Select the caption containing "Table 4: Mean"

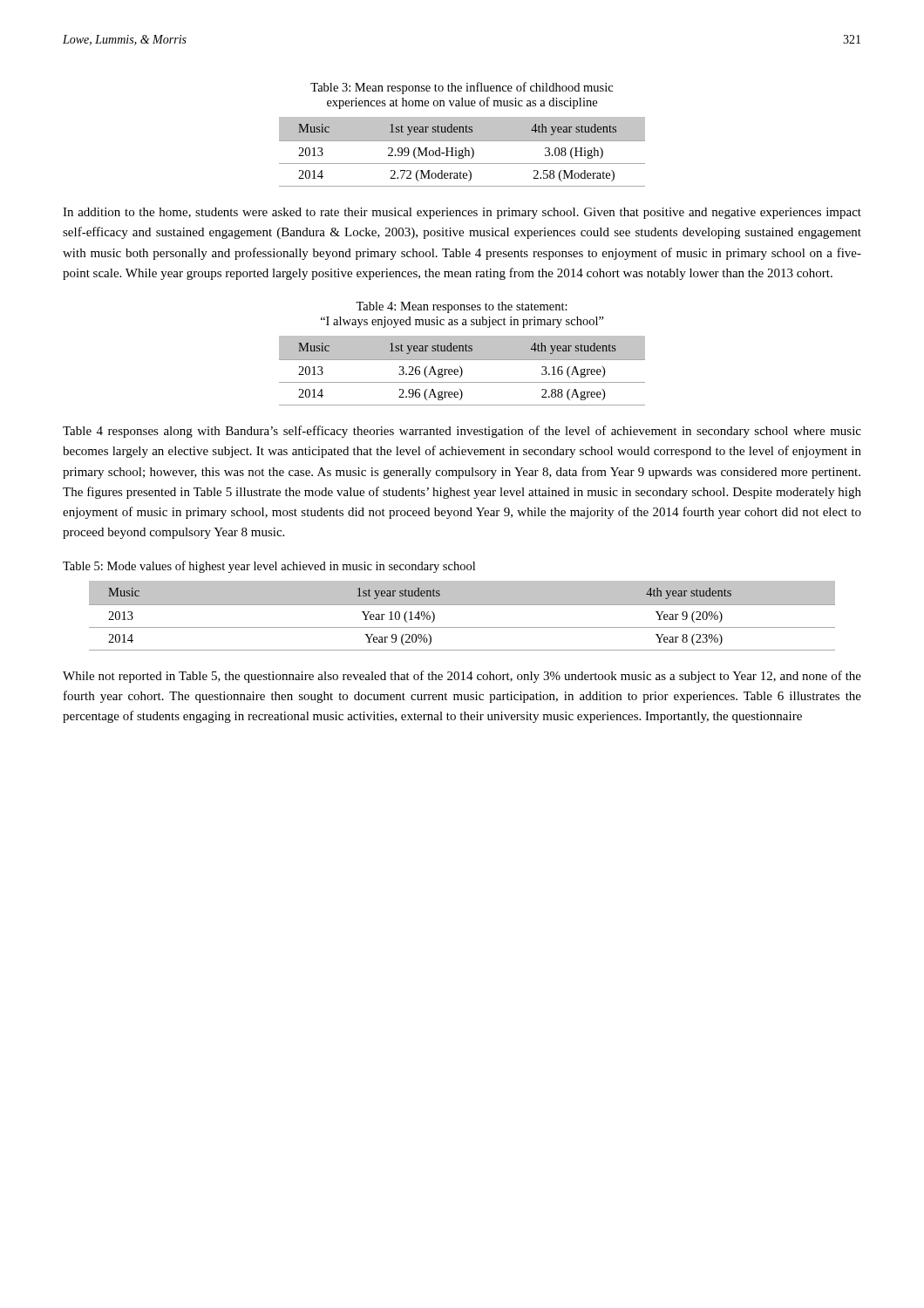point(462,314)
